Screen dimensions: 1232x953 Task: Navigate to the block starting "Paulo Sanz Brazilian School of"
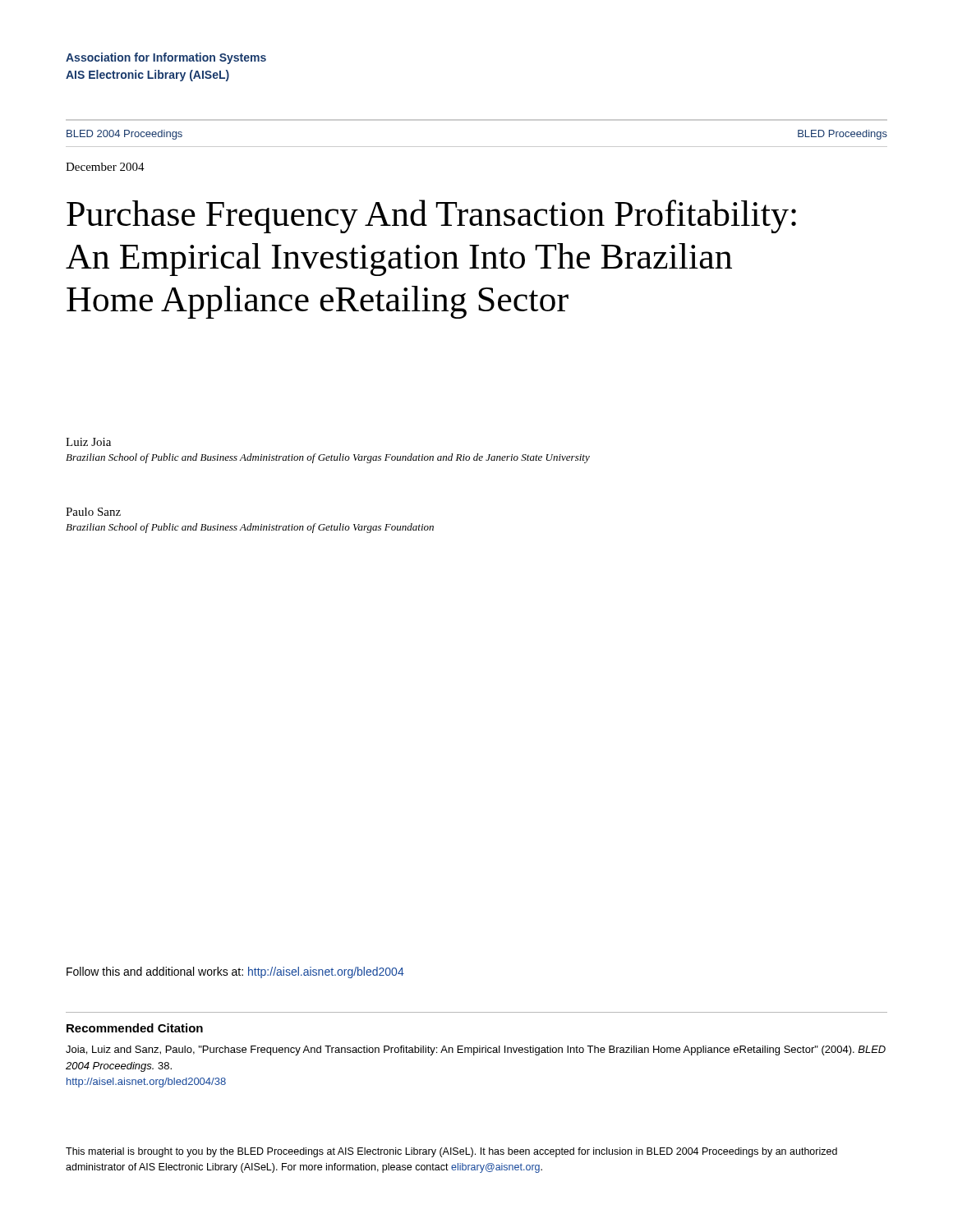[x=250, y=519]
